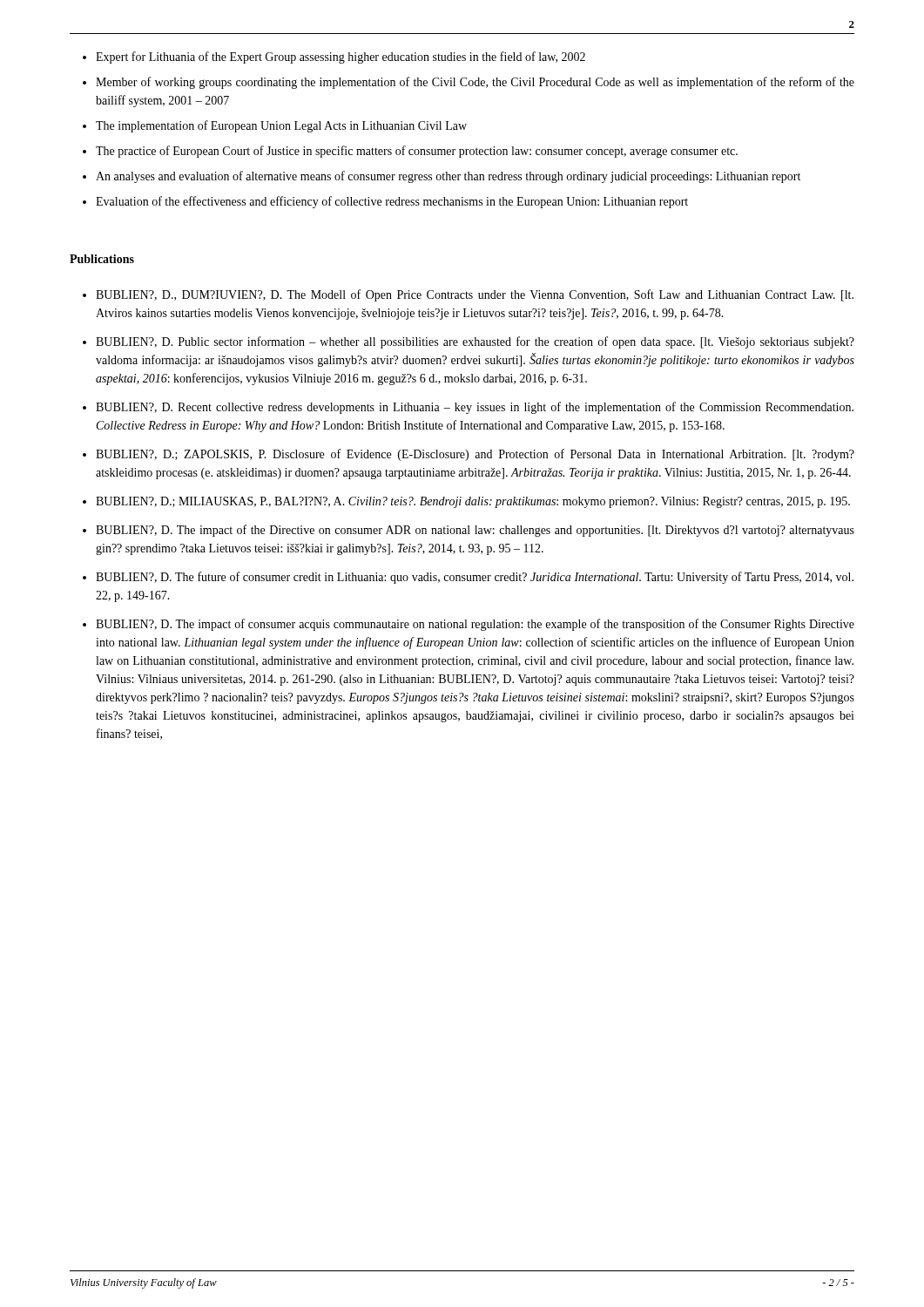This screenshot has width=924, height=1307.
Task: Navigate to the block starting "BUBLIEN?, D., DUM?IUVIEN?, D. The Modell of"
Action: [x=475, y=304]
